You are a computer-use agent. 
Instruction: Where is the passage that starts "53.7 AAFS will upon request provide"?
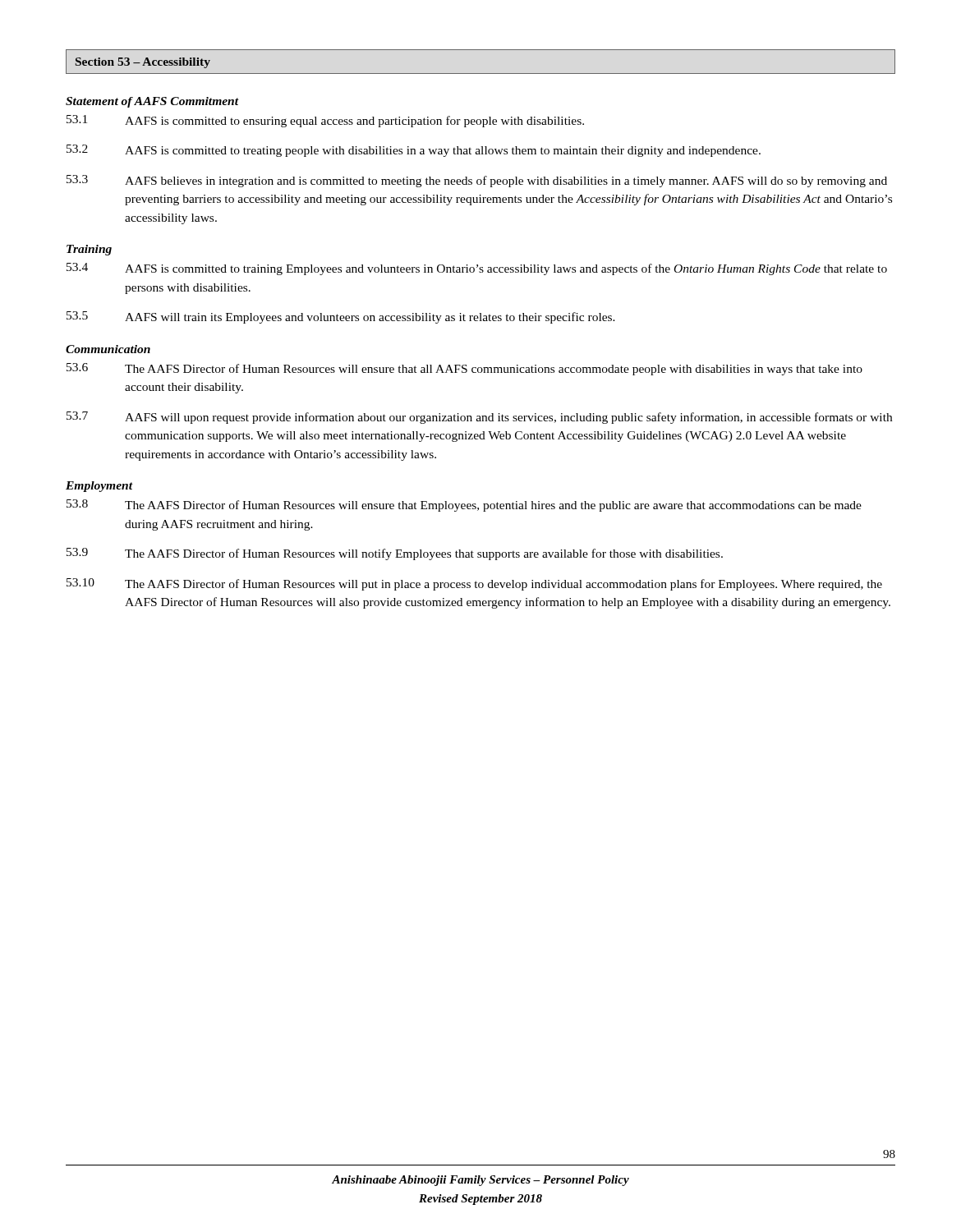pos(480,436)
